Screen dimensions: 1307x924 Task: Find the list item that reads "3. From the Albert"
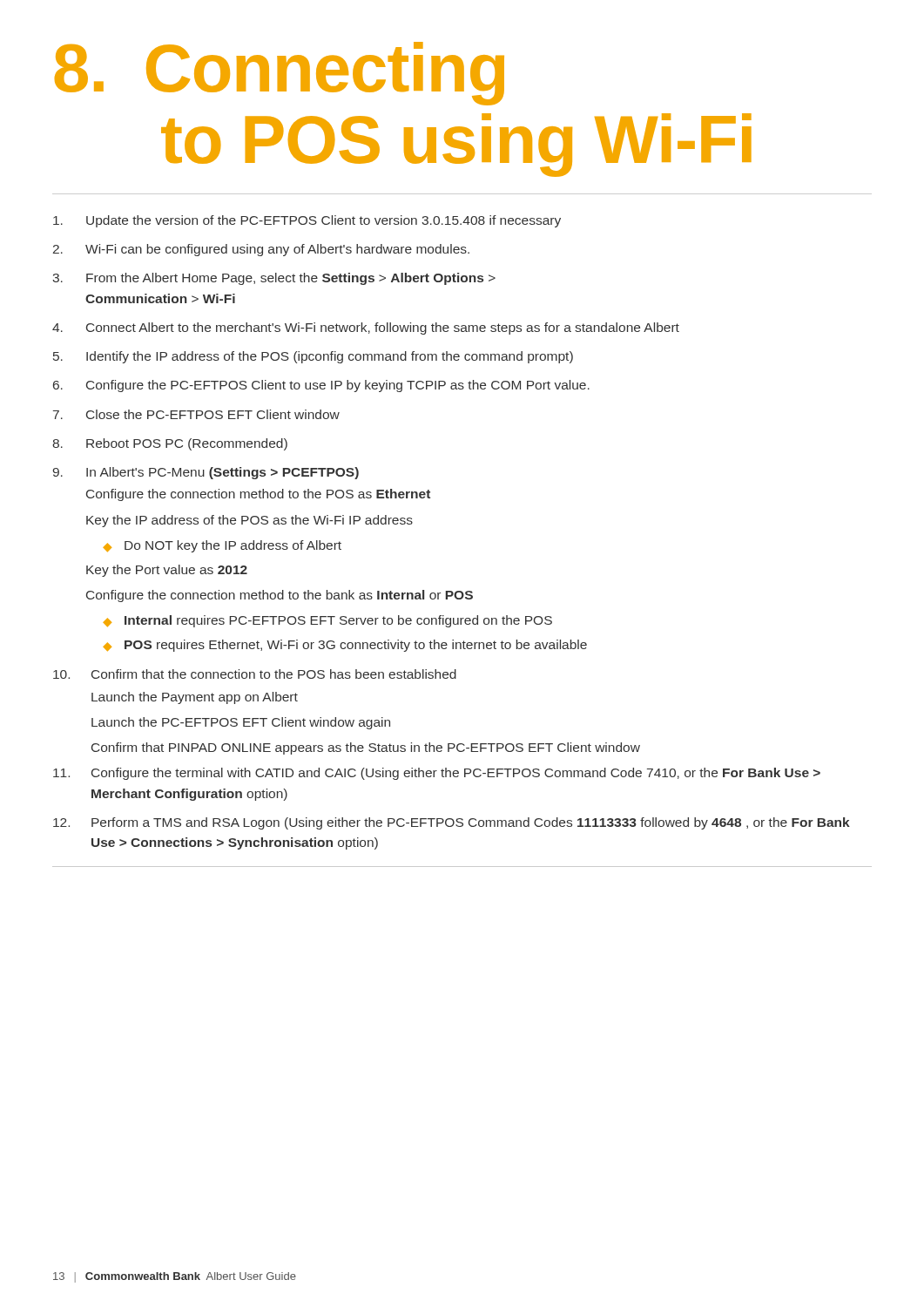462,288
